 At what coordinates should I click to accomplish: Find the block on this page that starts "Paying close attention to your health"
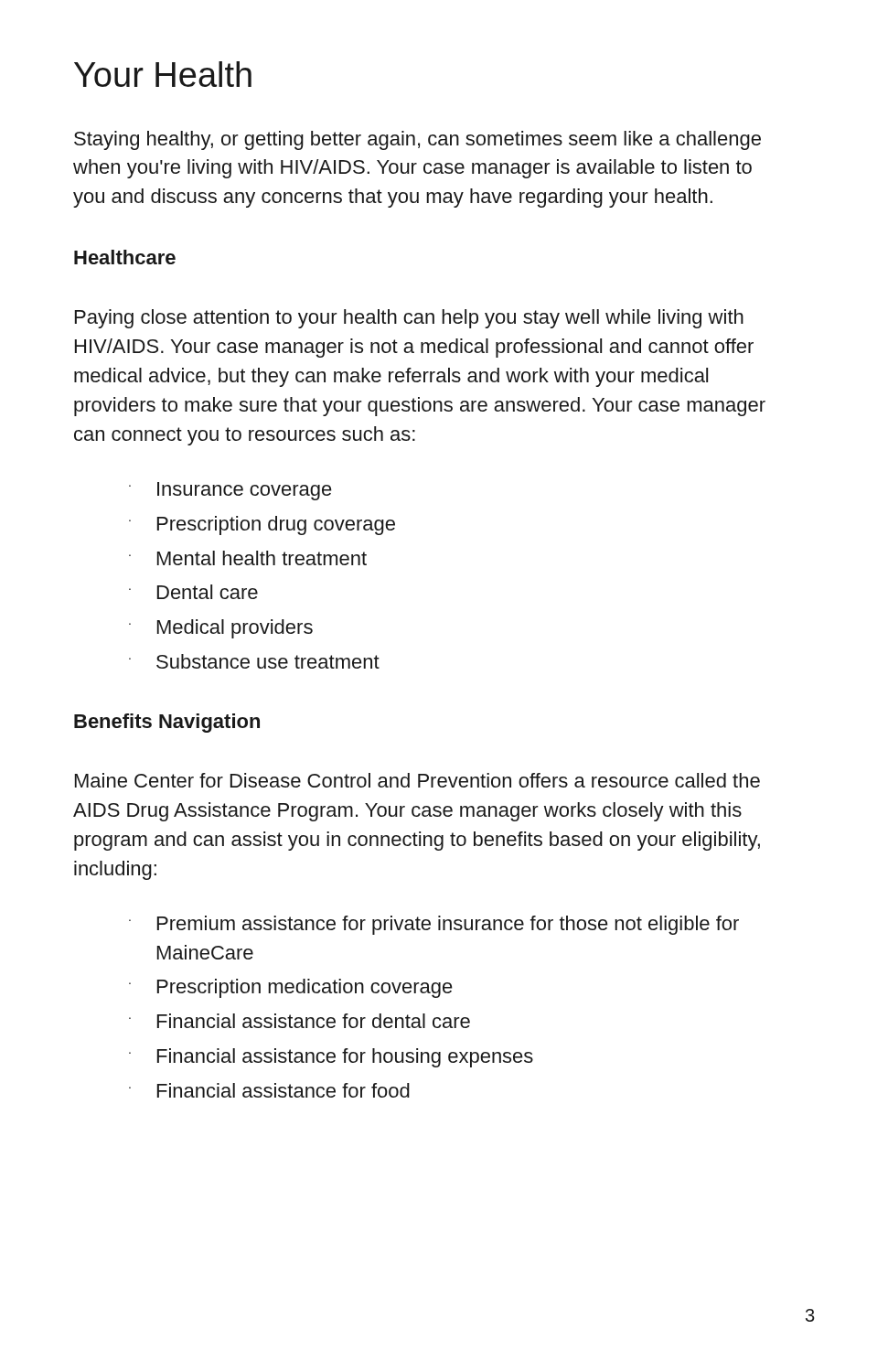[x=419, y=376]
